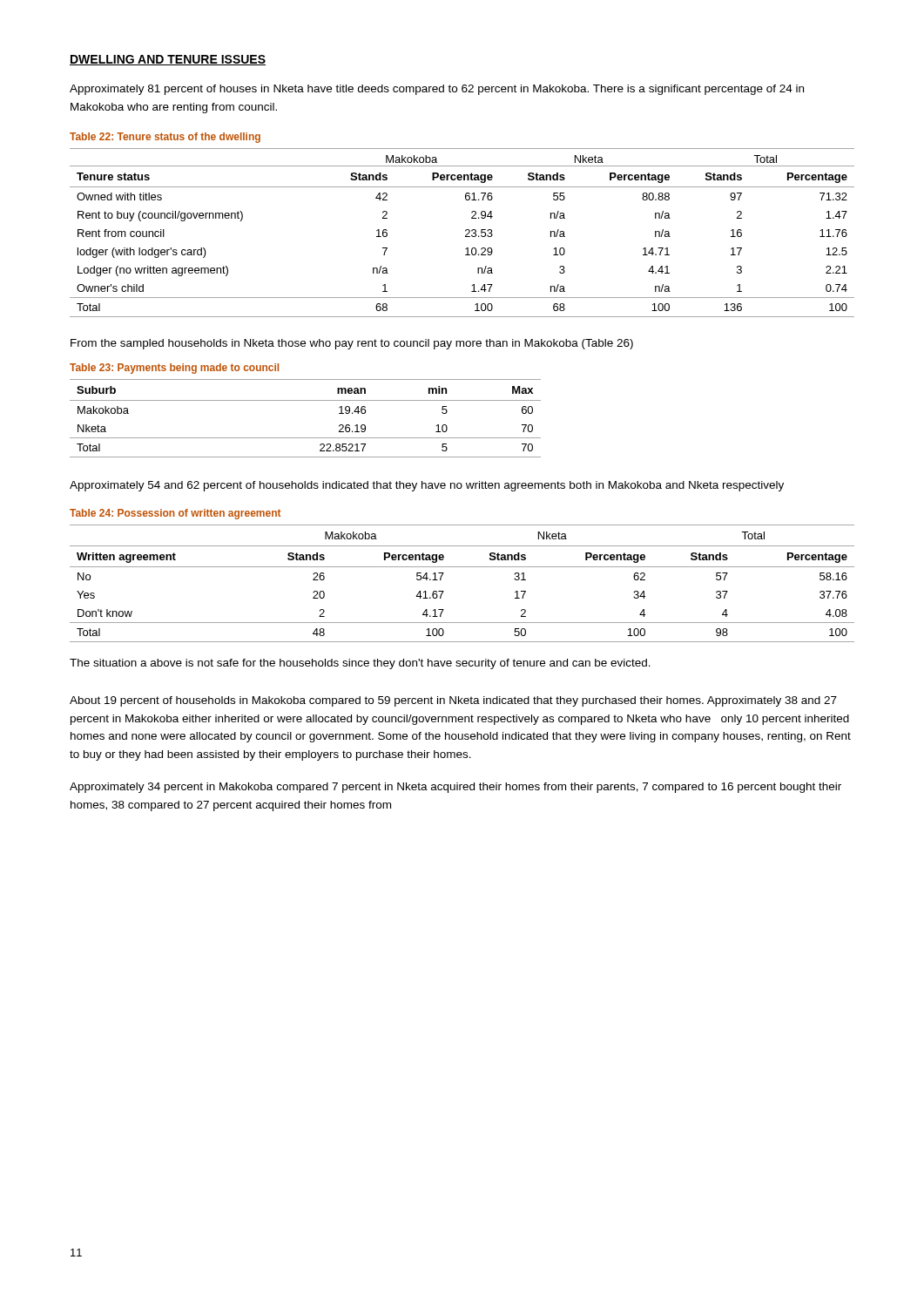Locate the caption that opens with "Table 23: Payments being made"
Image resolution: width=924 pixels, height=1307 pixels.
tap(175, 367)
